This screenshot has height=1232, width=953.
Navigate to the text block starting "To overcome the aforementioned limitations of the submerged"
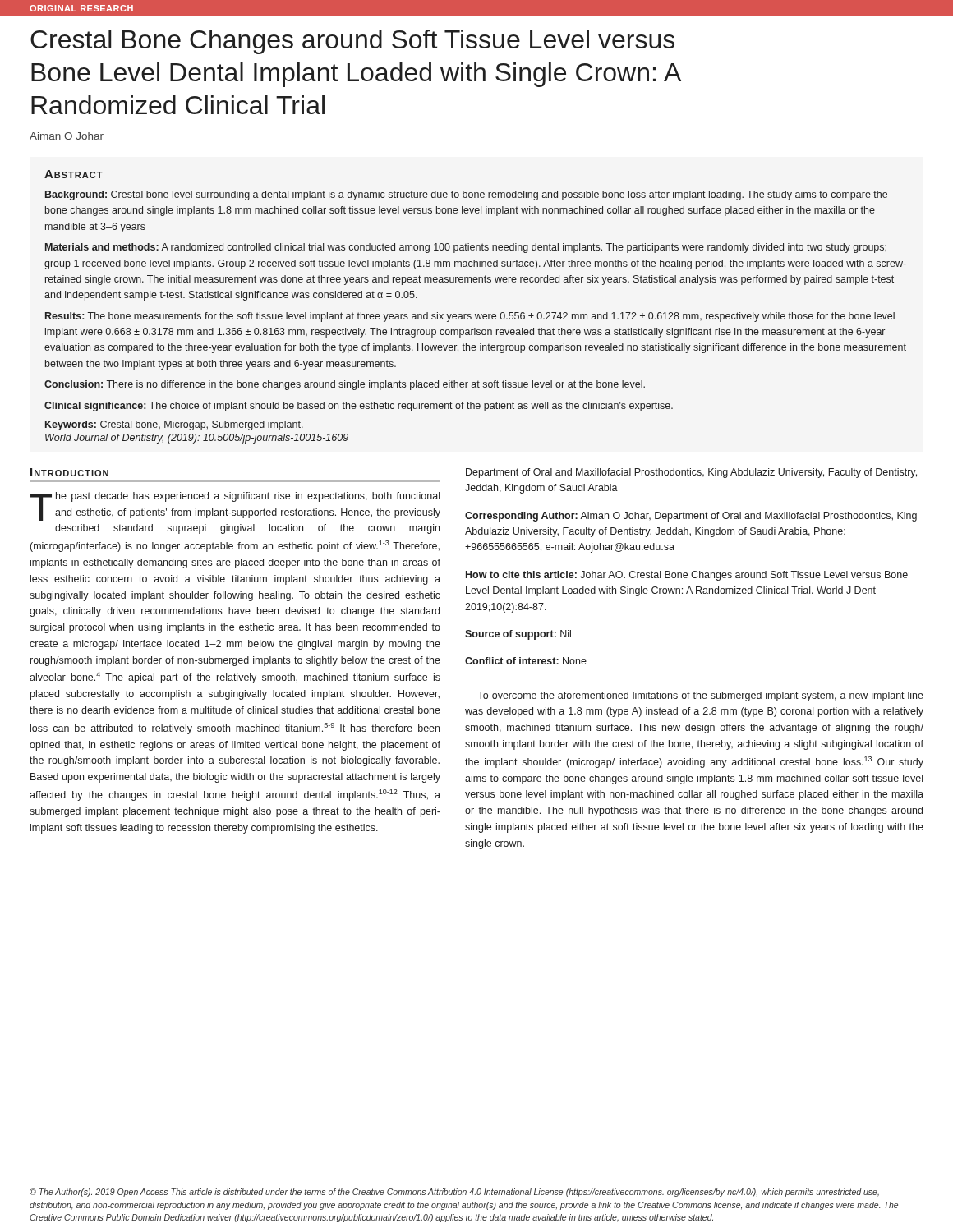[694, 769]
